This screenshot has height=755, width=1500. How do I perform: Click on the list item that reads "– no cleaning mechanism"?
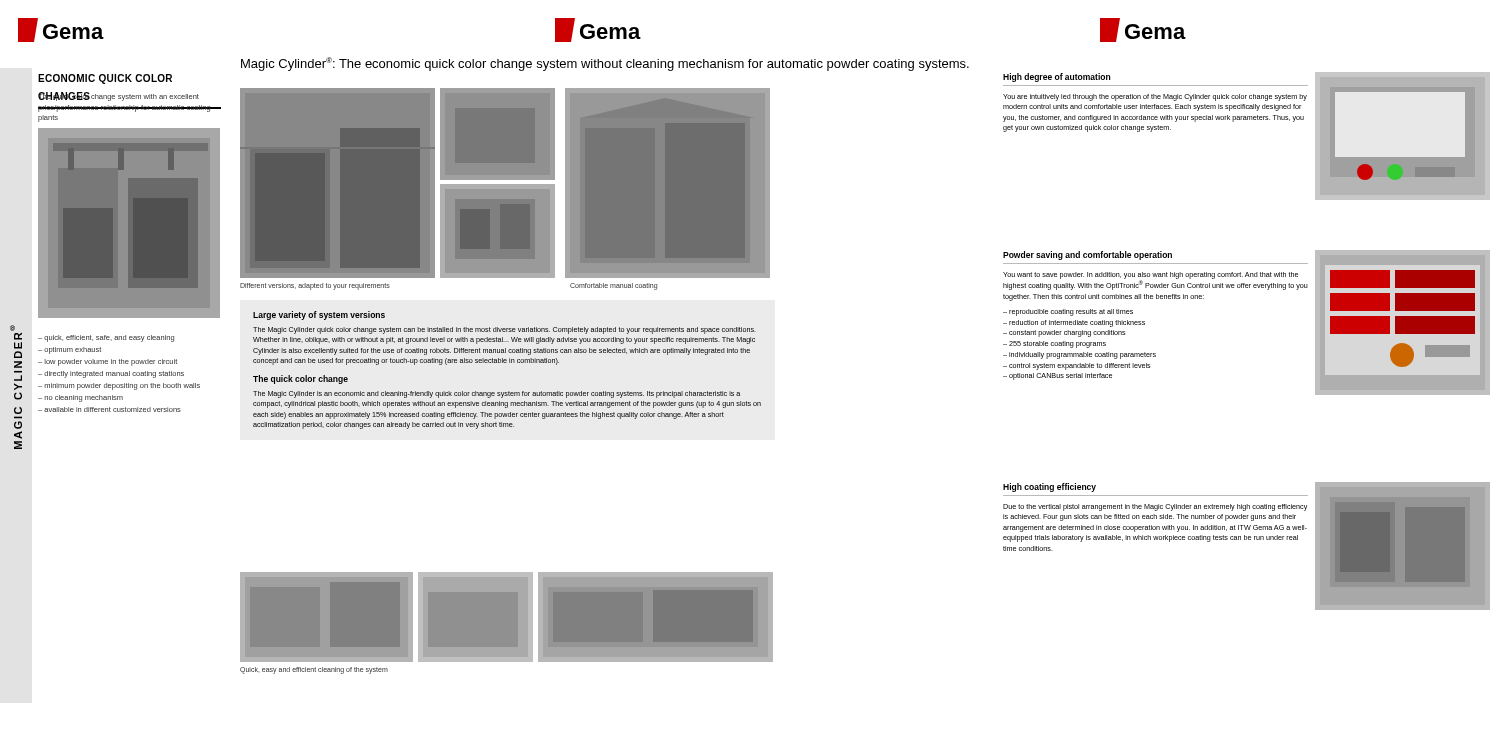(80, 398)
